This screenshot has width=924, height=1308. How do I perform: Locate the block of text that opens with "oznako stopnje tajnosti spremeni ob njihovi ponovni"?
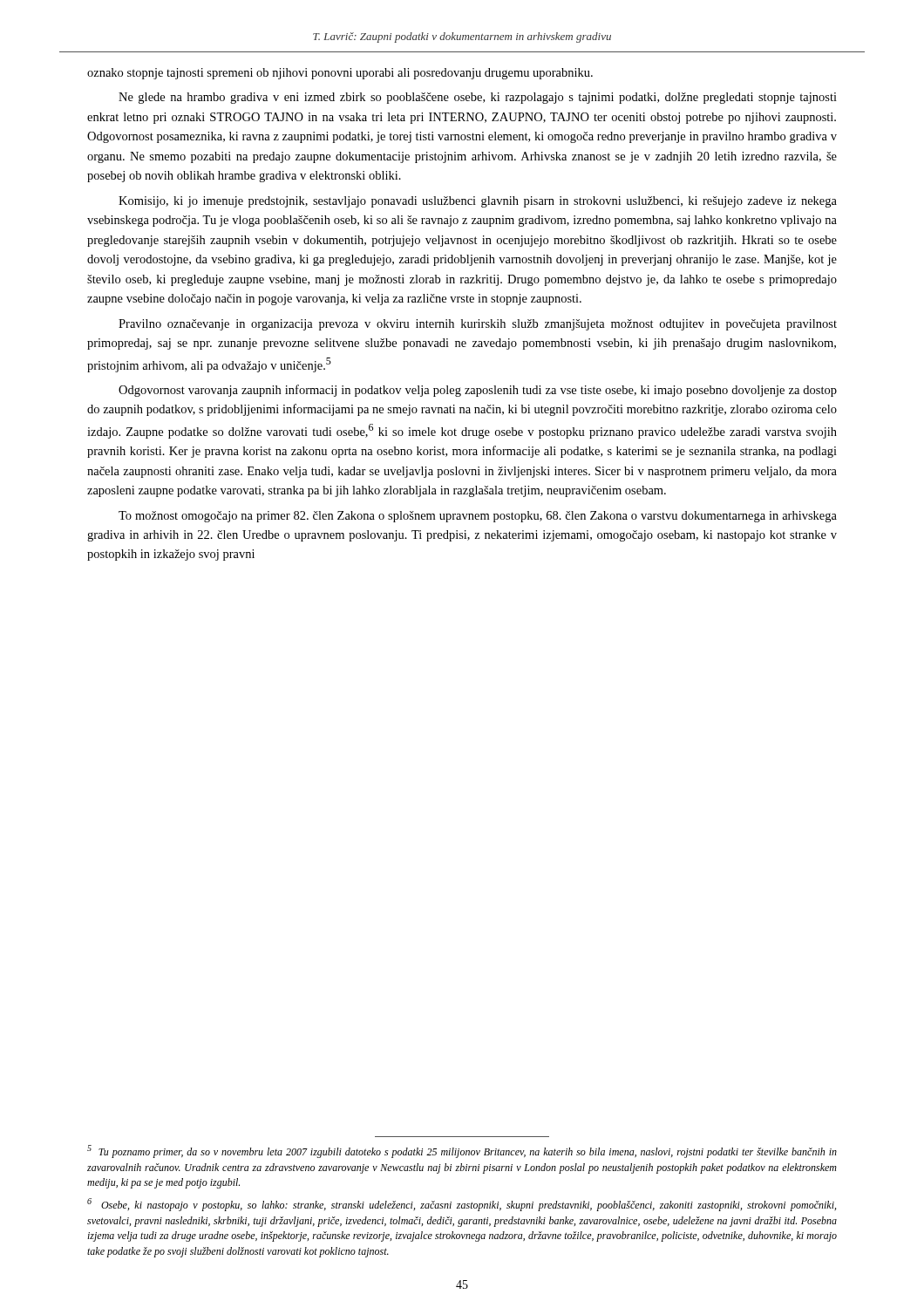[x=462, y=313]
